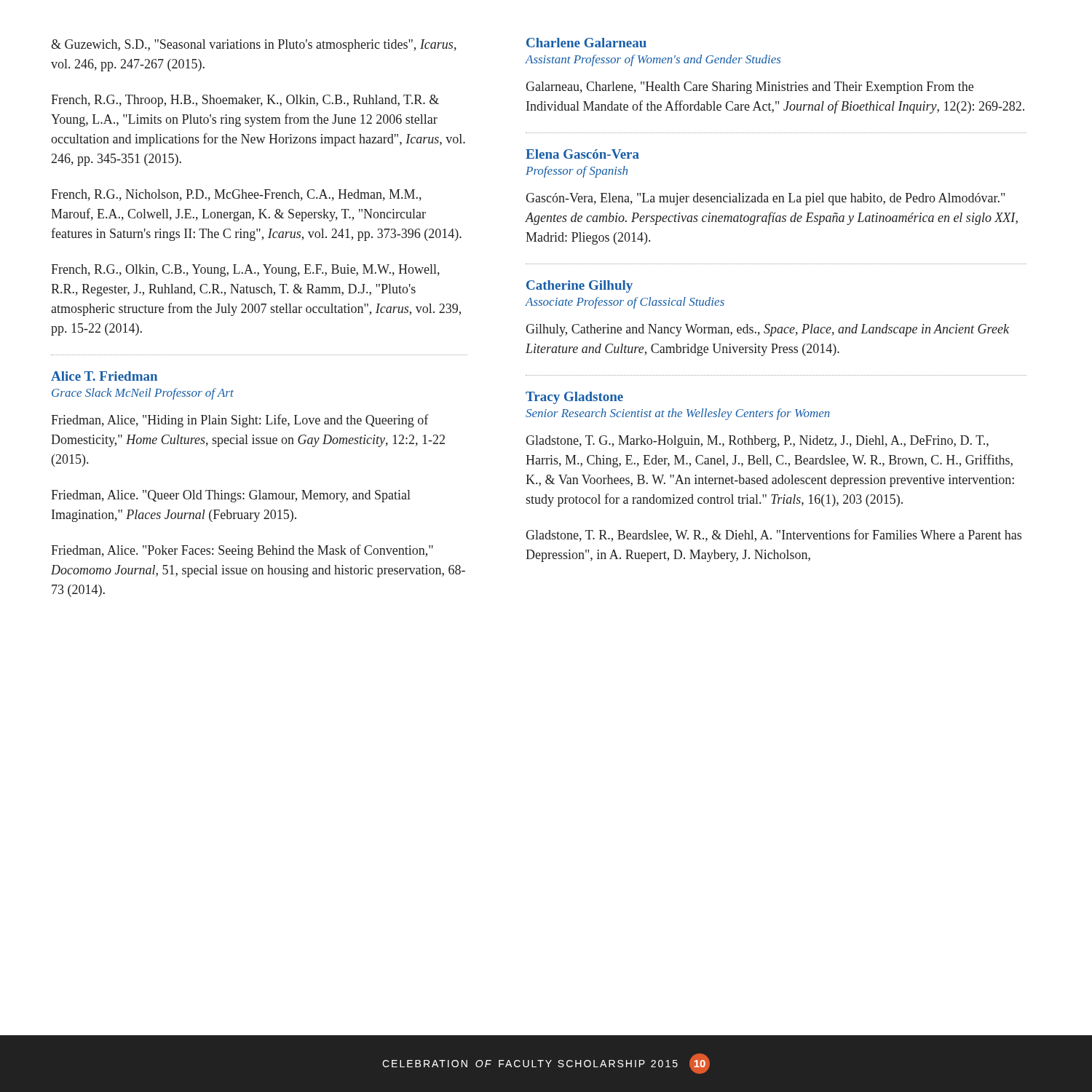
Task: Find the block starting "Gascón-Vera, Elena, "La mujer desencializada"
Action: click(x=776, y=218)
